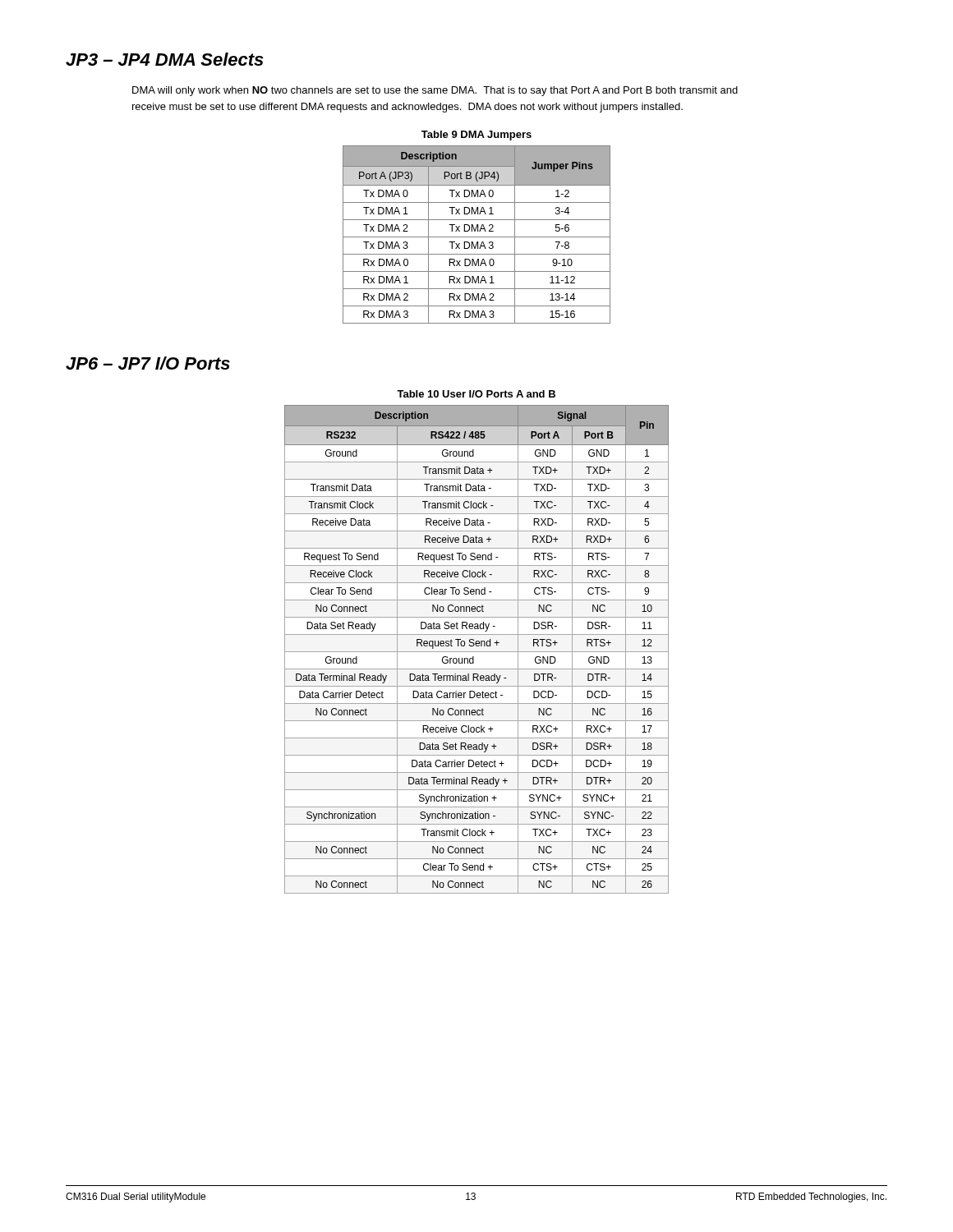Find the caption on this page that starts "Table 9 DMA"
This screenshot has height=1232, width=953.
pos(476,135)
